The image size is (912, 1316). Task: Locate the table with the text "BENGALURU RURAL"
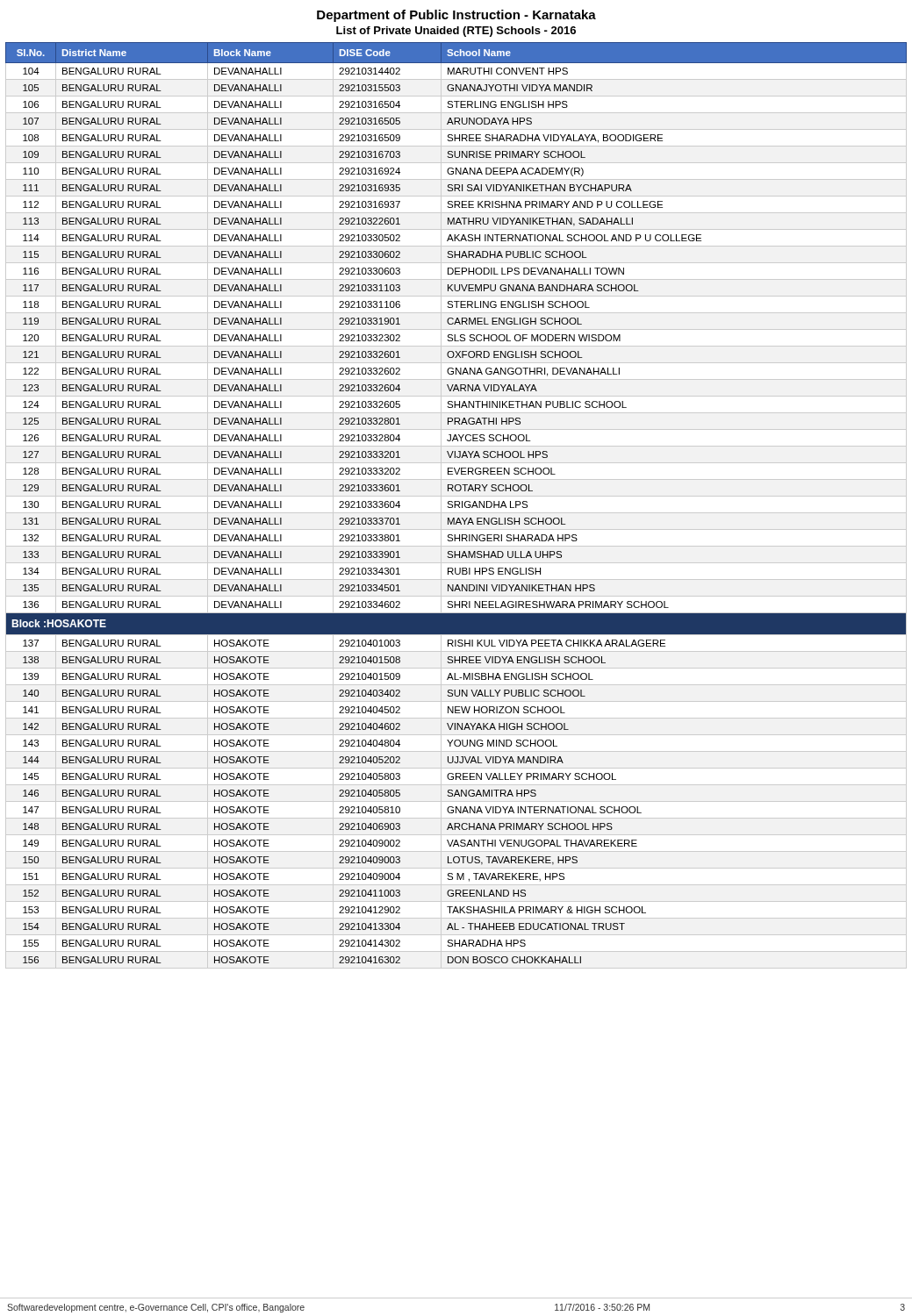456,505
